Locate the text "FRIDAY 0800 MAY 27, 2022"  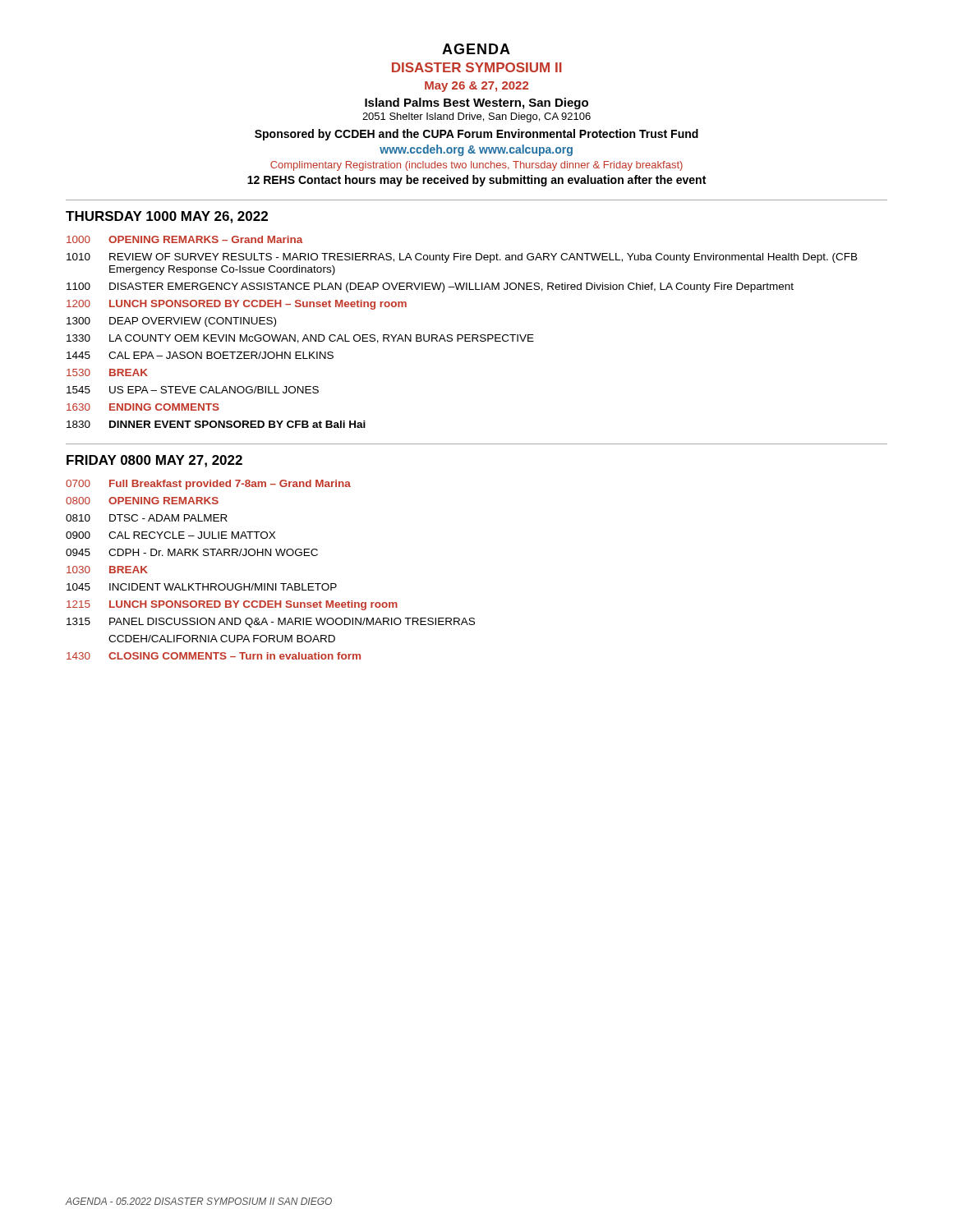(154, 460)
